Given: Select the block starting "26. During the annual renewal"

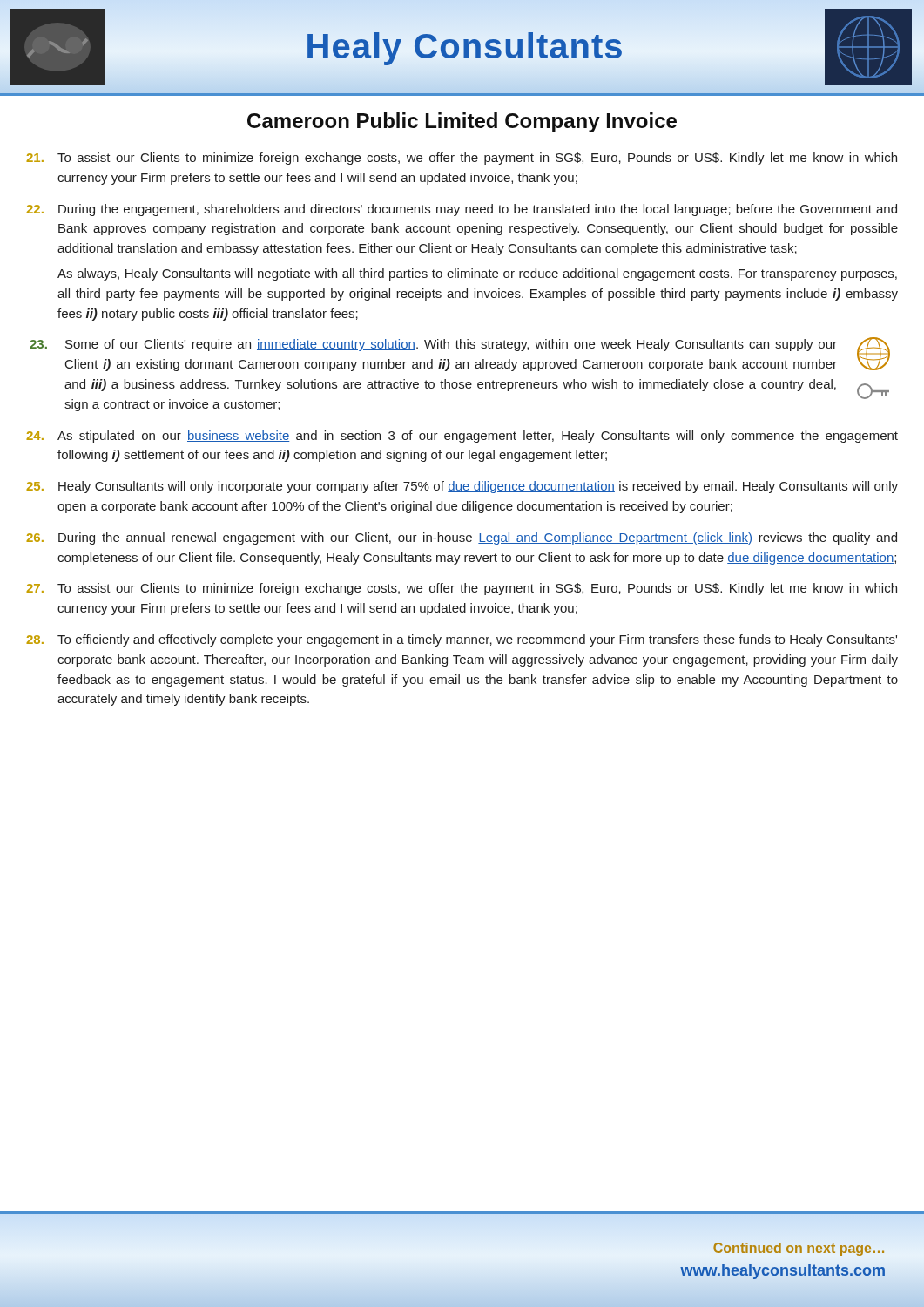Looking at the screenshot, I should tap(462, 548).
